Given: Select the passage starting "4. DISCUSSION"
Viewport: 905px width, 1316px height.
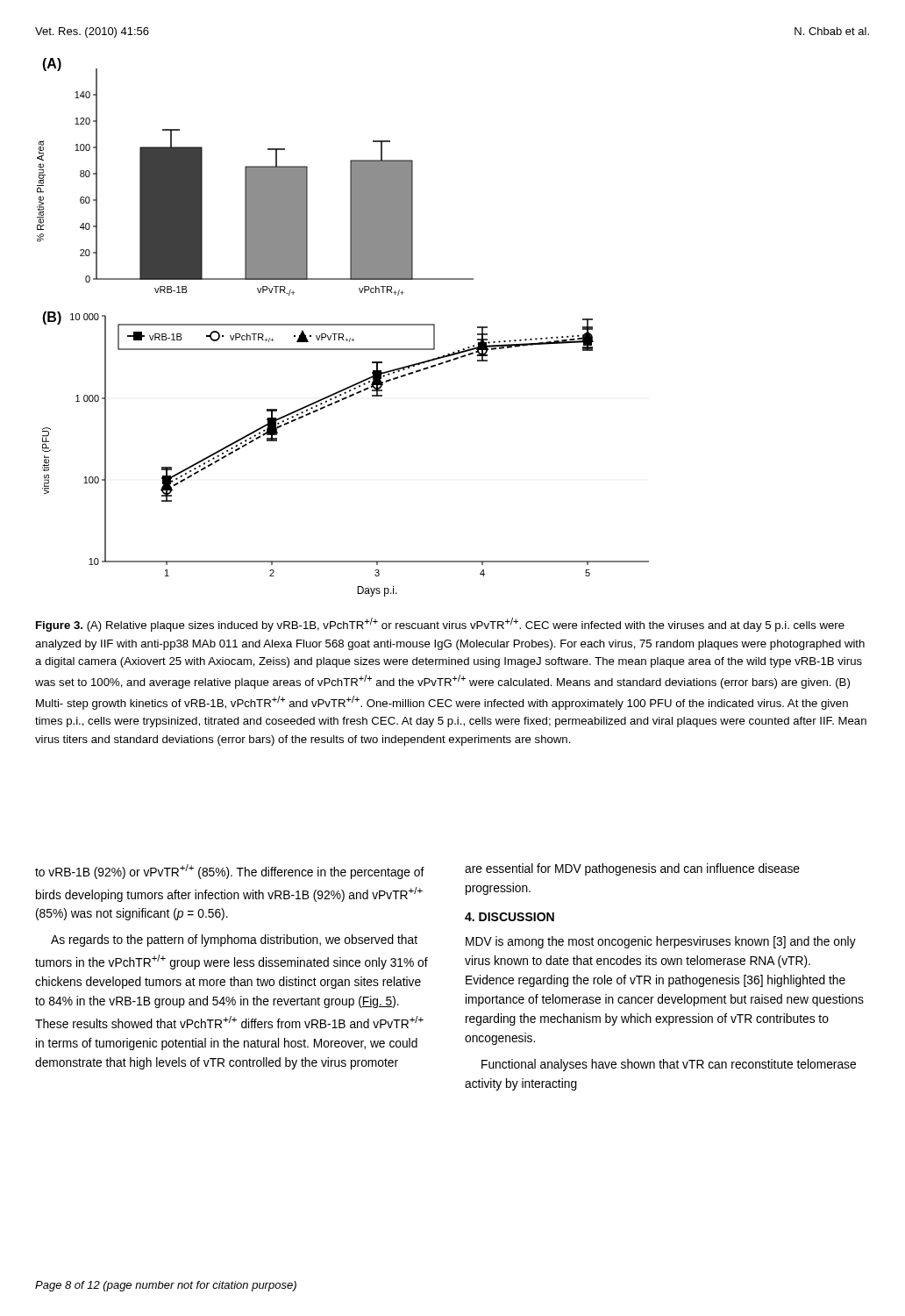Looking at the screenshot, I should pyautogui.click(x=510, y=917).
